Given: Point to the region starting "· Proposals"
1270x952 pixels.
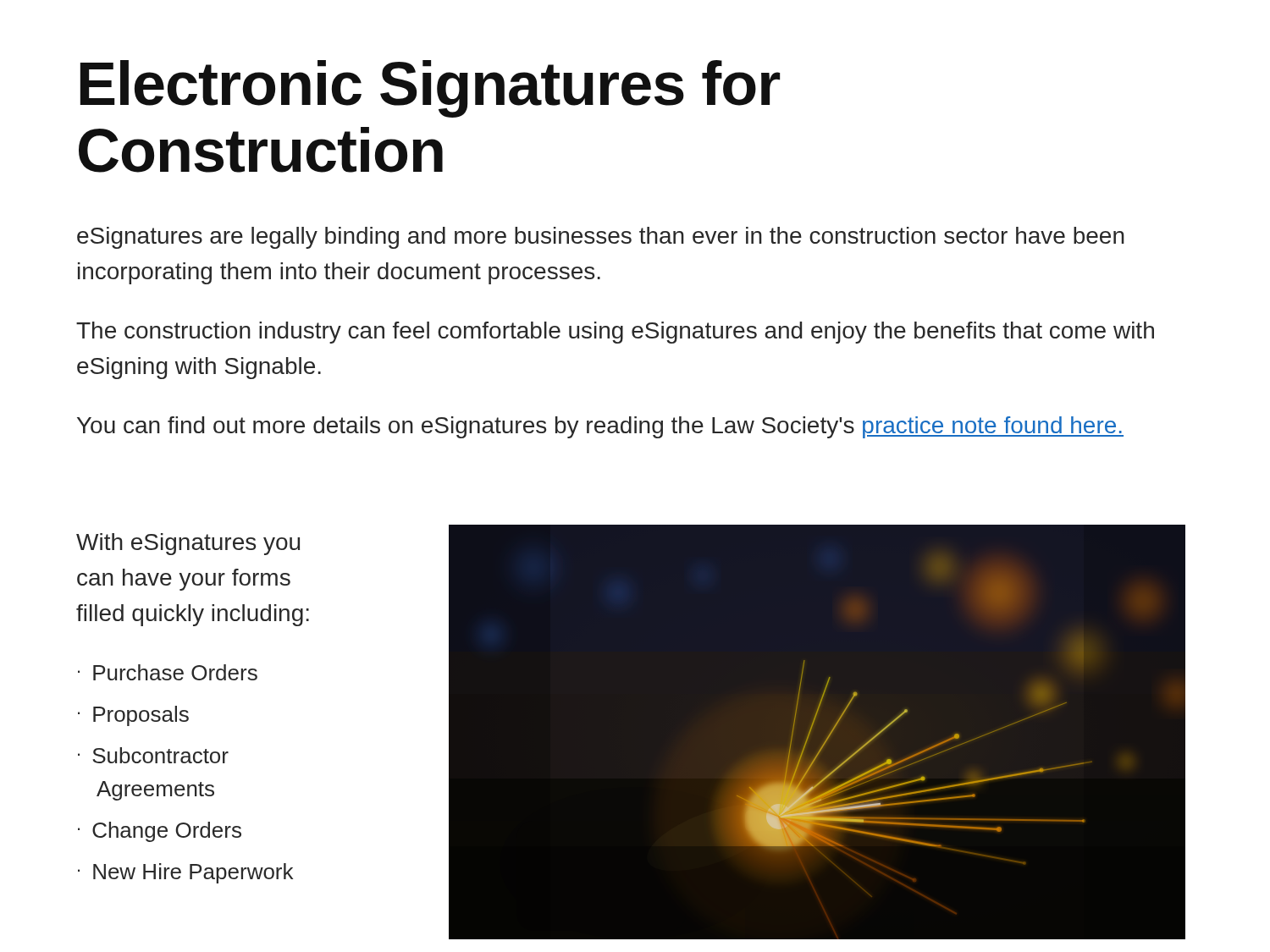Looking at the screenshot, I should (133, 715).
